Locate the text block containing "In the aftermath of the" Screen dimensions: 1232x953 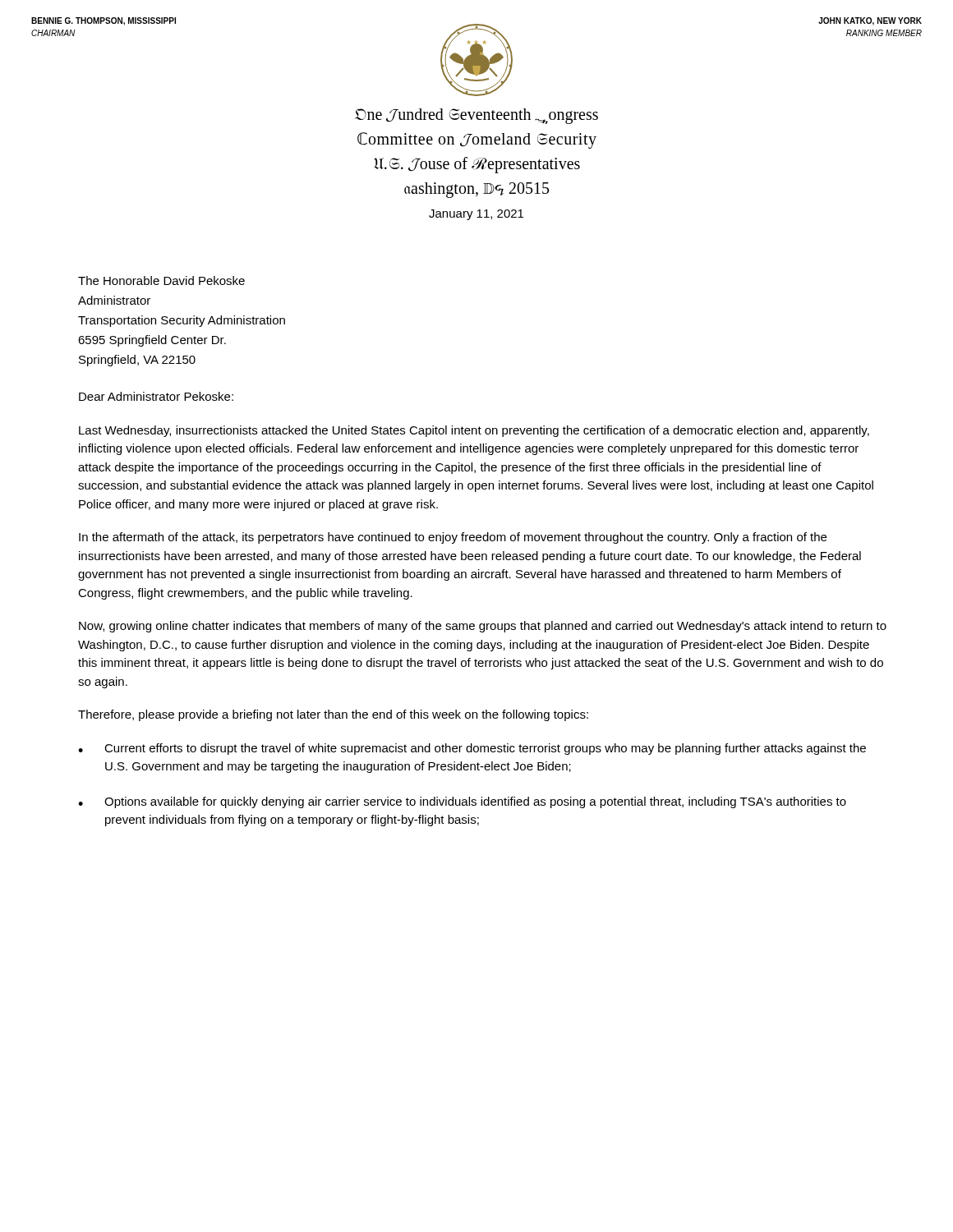coord(470,564)
